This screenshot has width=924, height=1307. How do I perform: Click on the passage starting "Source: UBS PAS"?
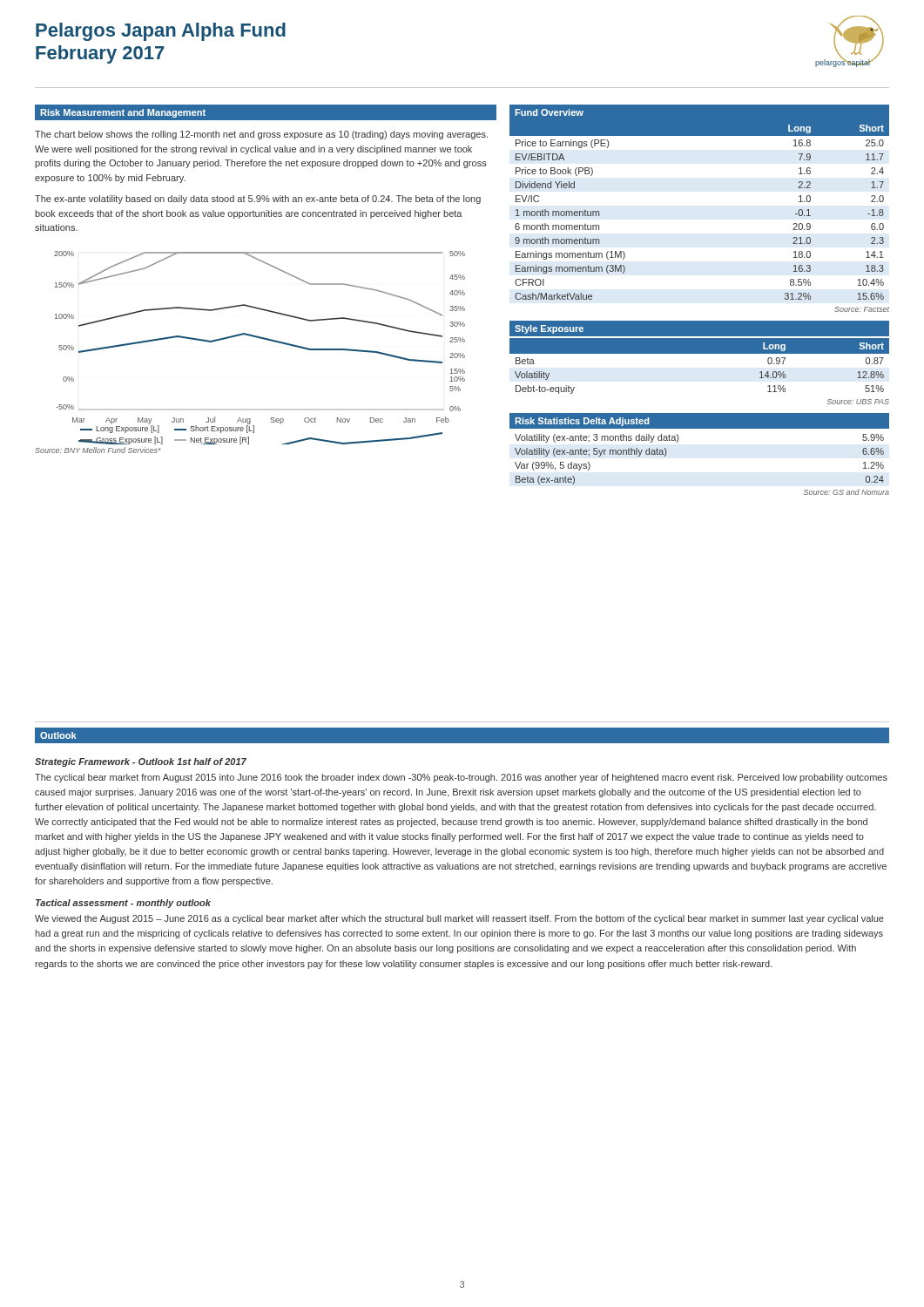click(x=858, y=402)
